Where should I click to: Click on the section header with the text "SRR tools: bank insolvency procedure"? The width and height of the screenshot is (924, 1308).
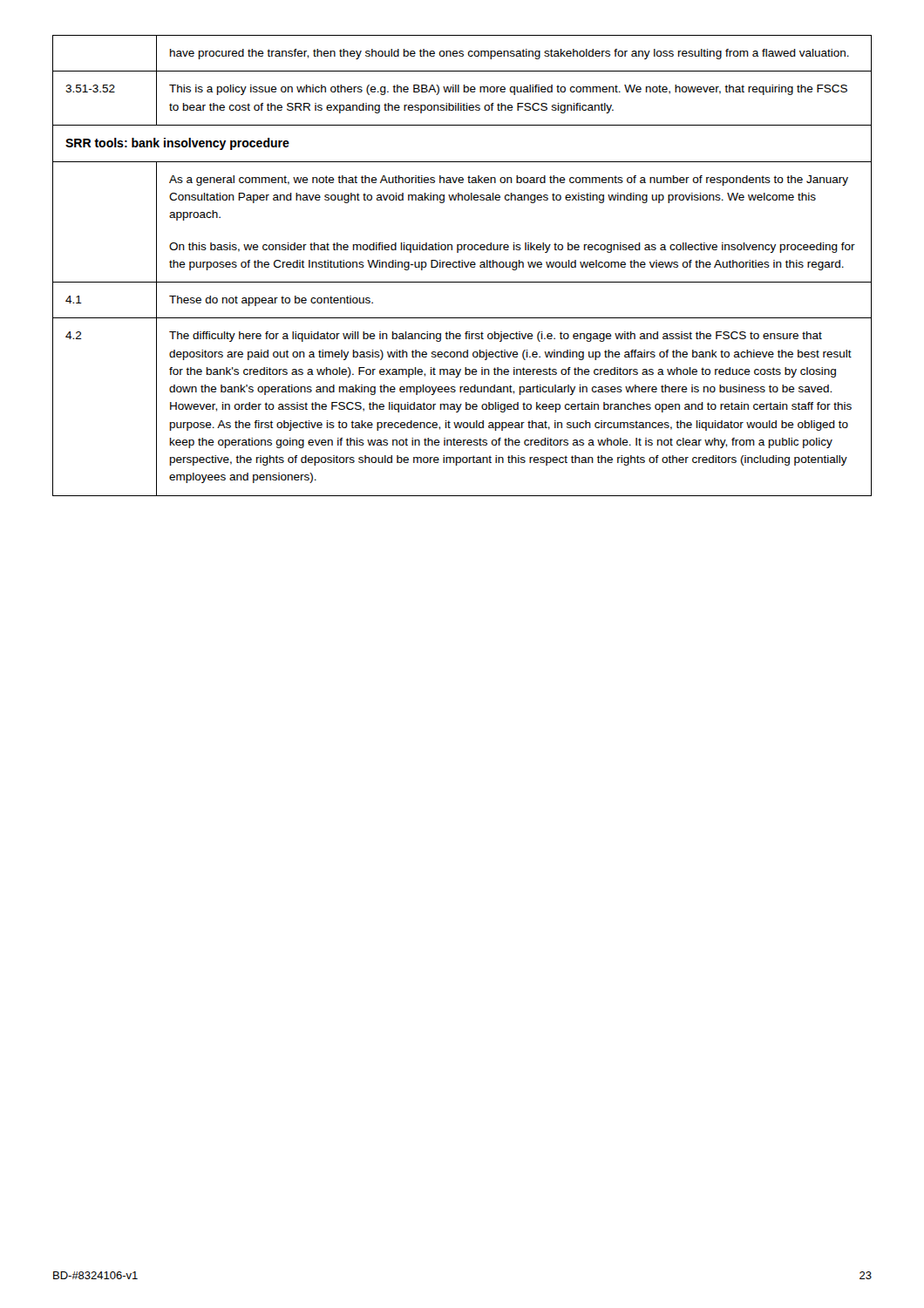[177, 143]
